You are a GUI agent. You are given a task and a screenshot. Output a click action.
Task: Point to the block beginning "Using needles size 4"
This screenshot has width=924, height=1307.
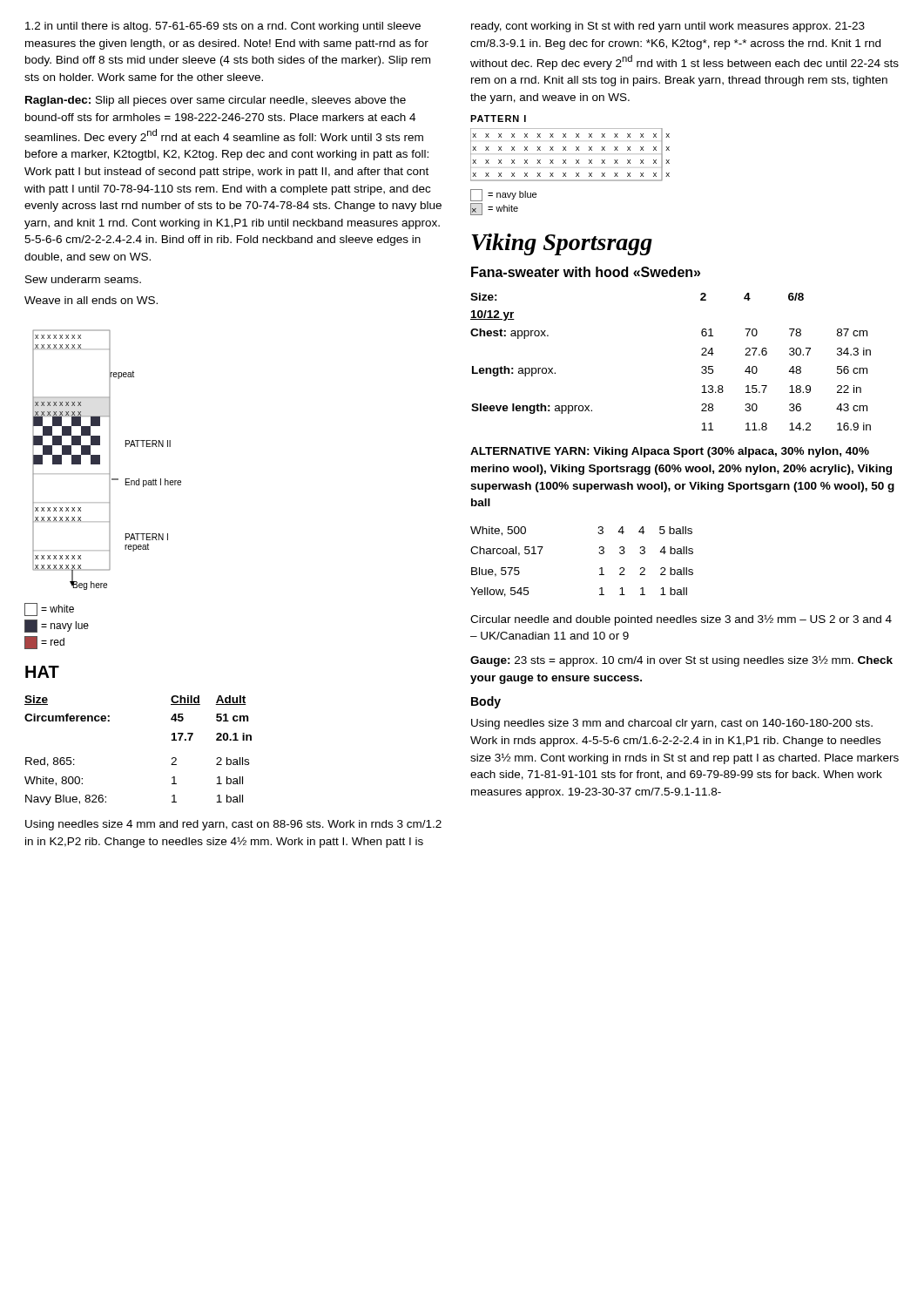click(233, 832)
